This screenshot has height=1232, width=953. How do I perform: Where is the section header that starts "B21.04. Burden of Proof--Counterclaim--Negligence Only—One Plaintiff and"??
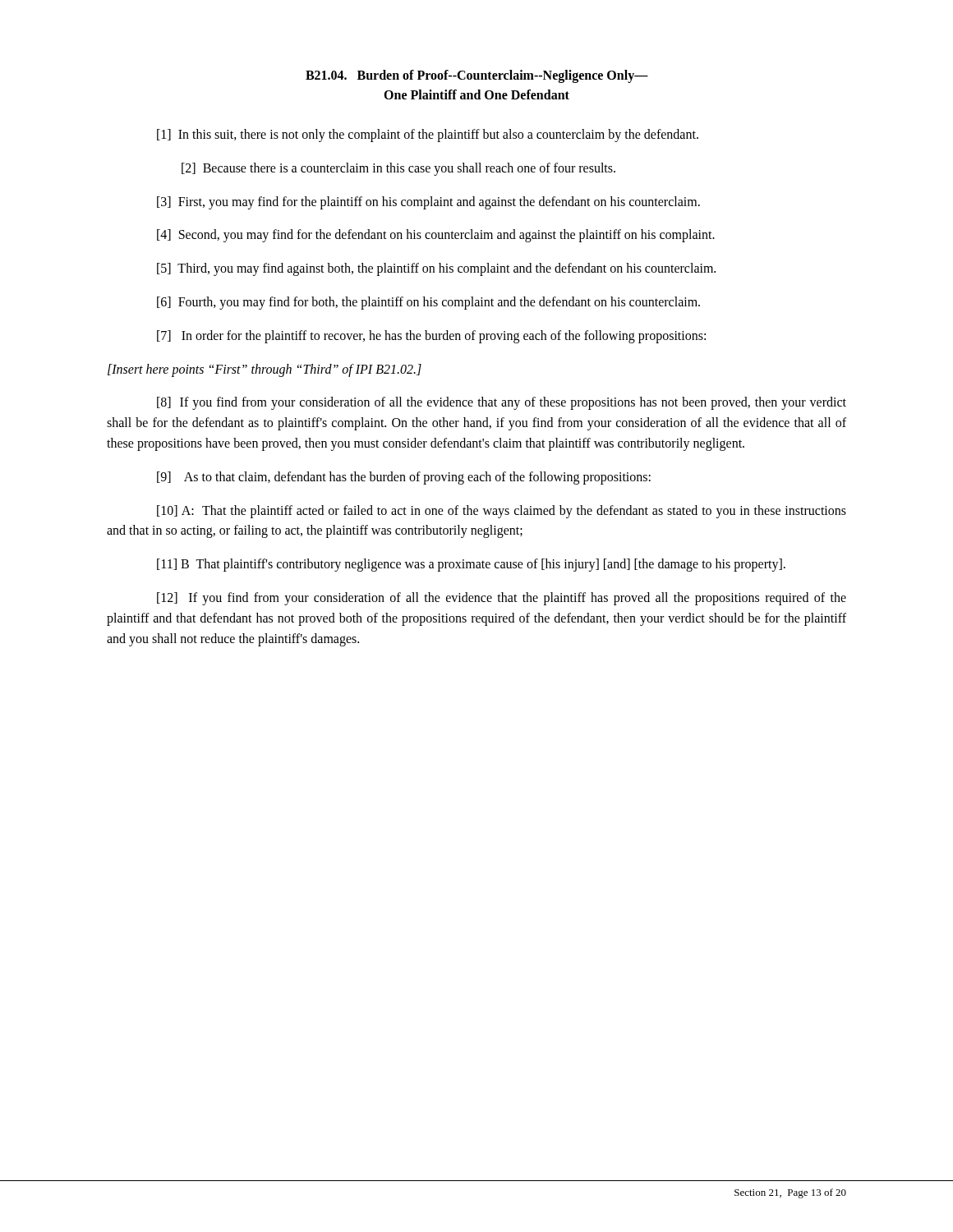[x=476, y=85]
